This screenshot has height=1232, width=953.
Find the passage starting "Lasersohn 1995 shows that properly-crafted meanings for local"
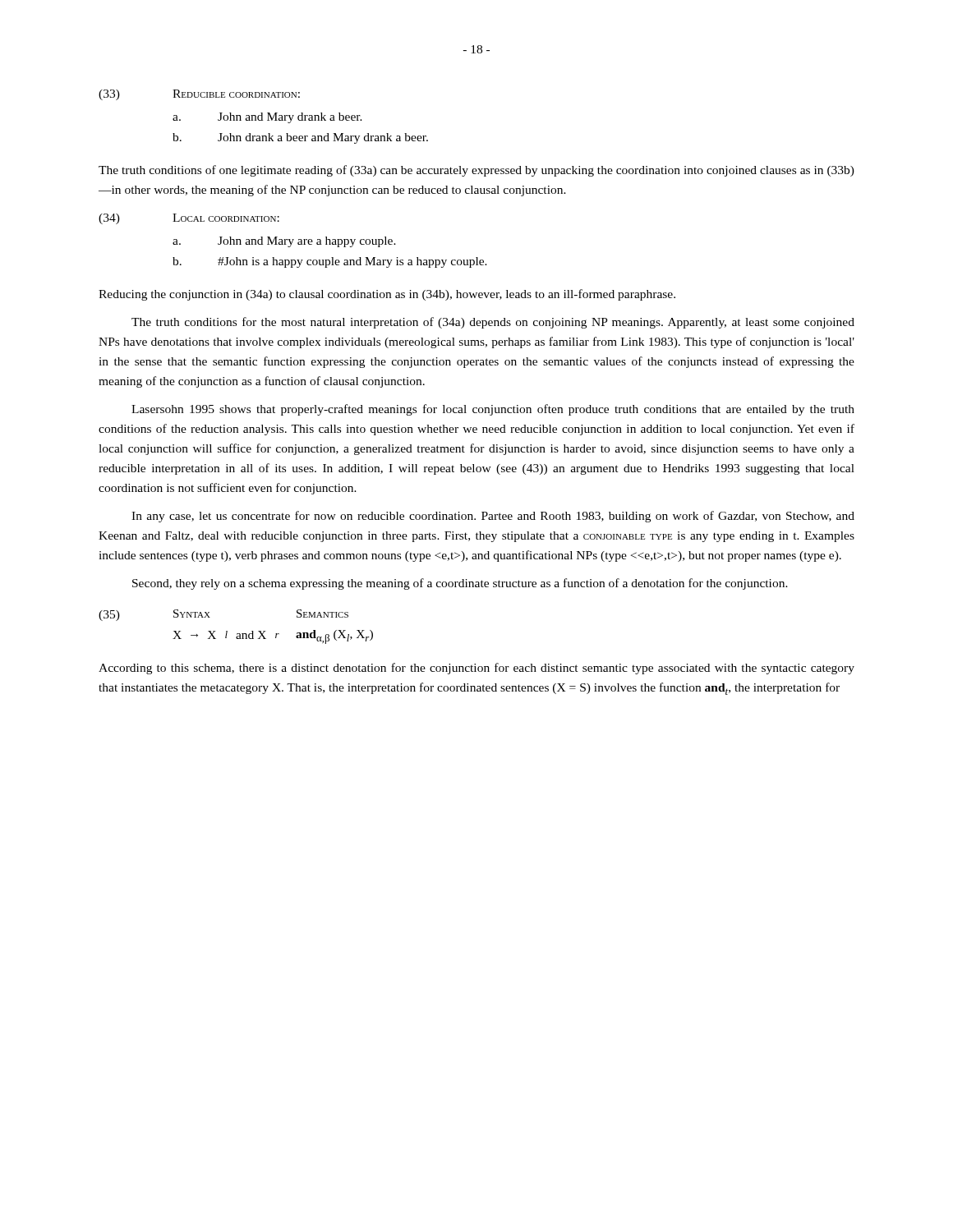tap(476, 448)
